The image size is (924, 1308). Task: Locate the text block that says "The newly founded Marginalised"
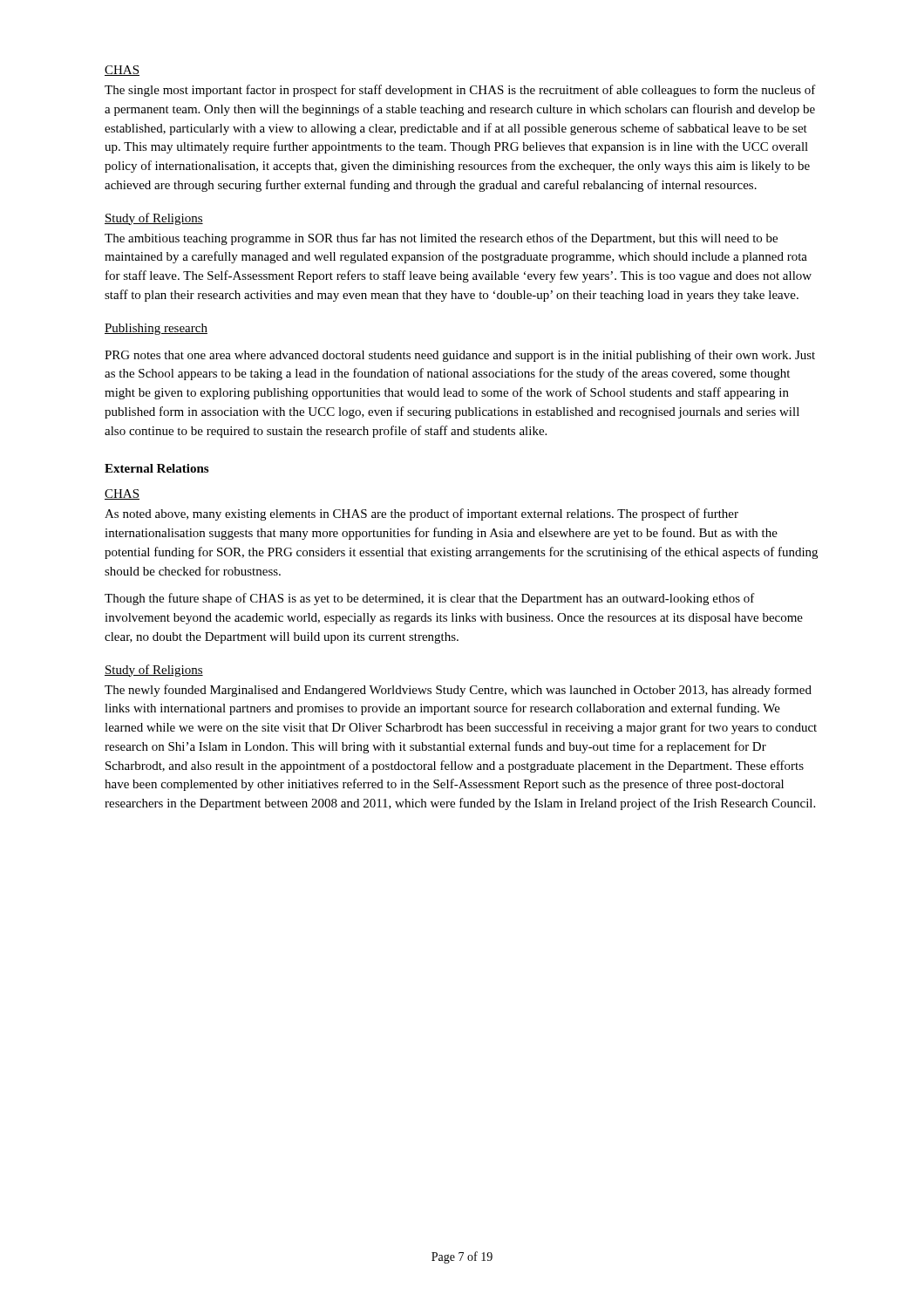(462, 747)
